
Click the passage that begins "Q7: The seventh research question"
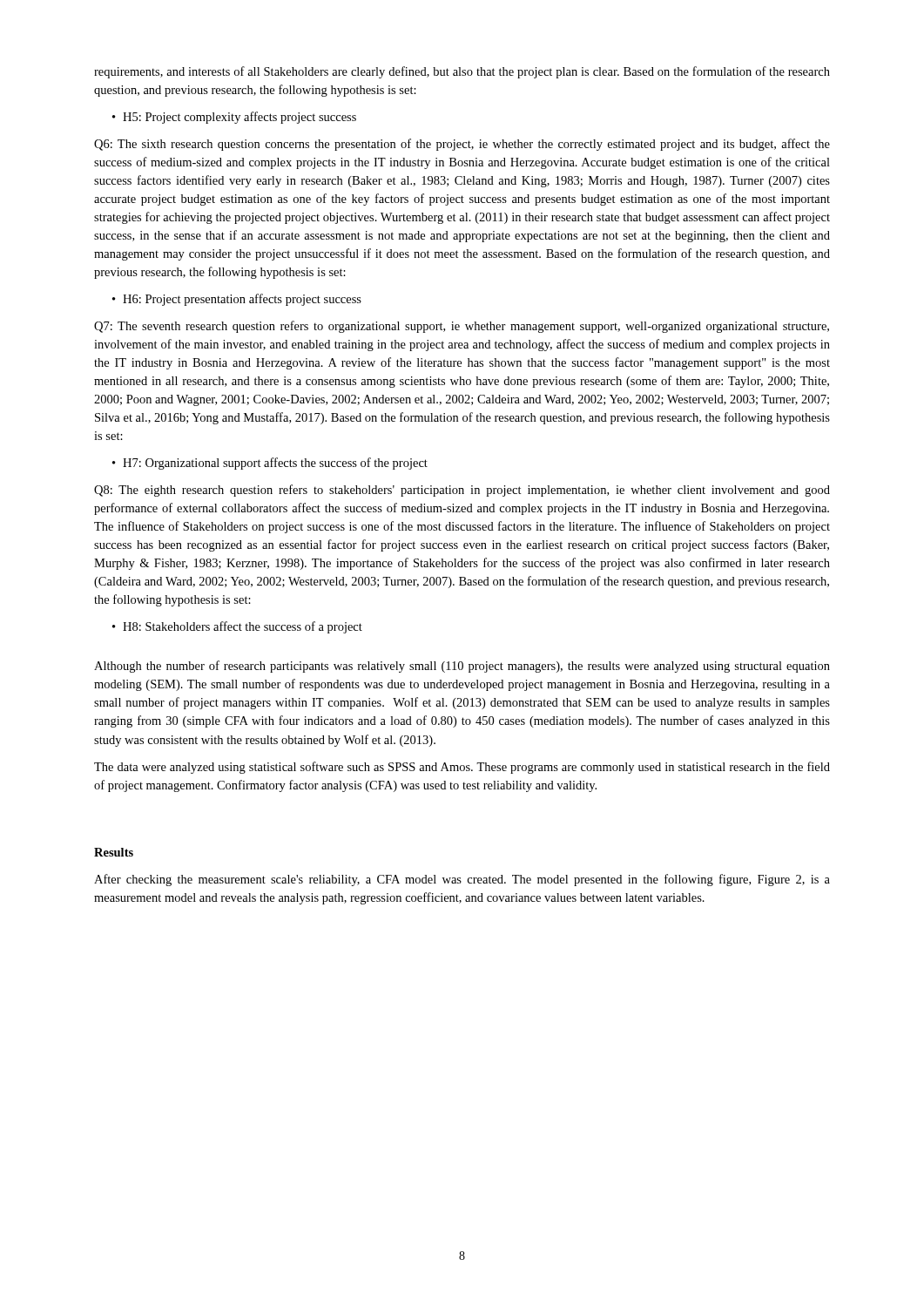tap(462, 381)
